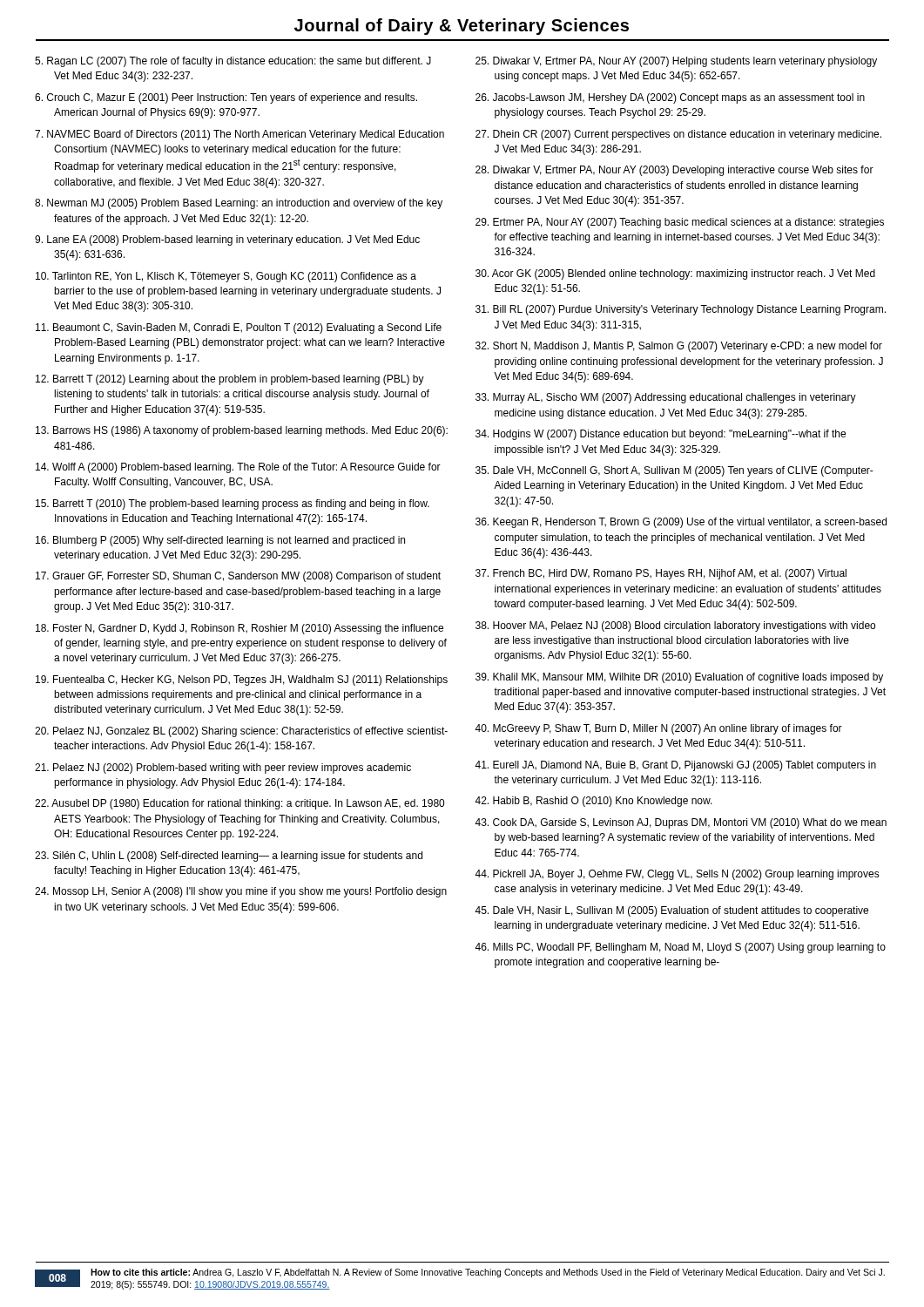Viewport: 924px width, 1307px height.
Task: Where is the passage that starts "35. Dale VH, McConnell G, Short A,"?
Action: (x=674, y=486)
